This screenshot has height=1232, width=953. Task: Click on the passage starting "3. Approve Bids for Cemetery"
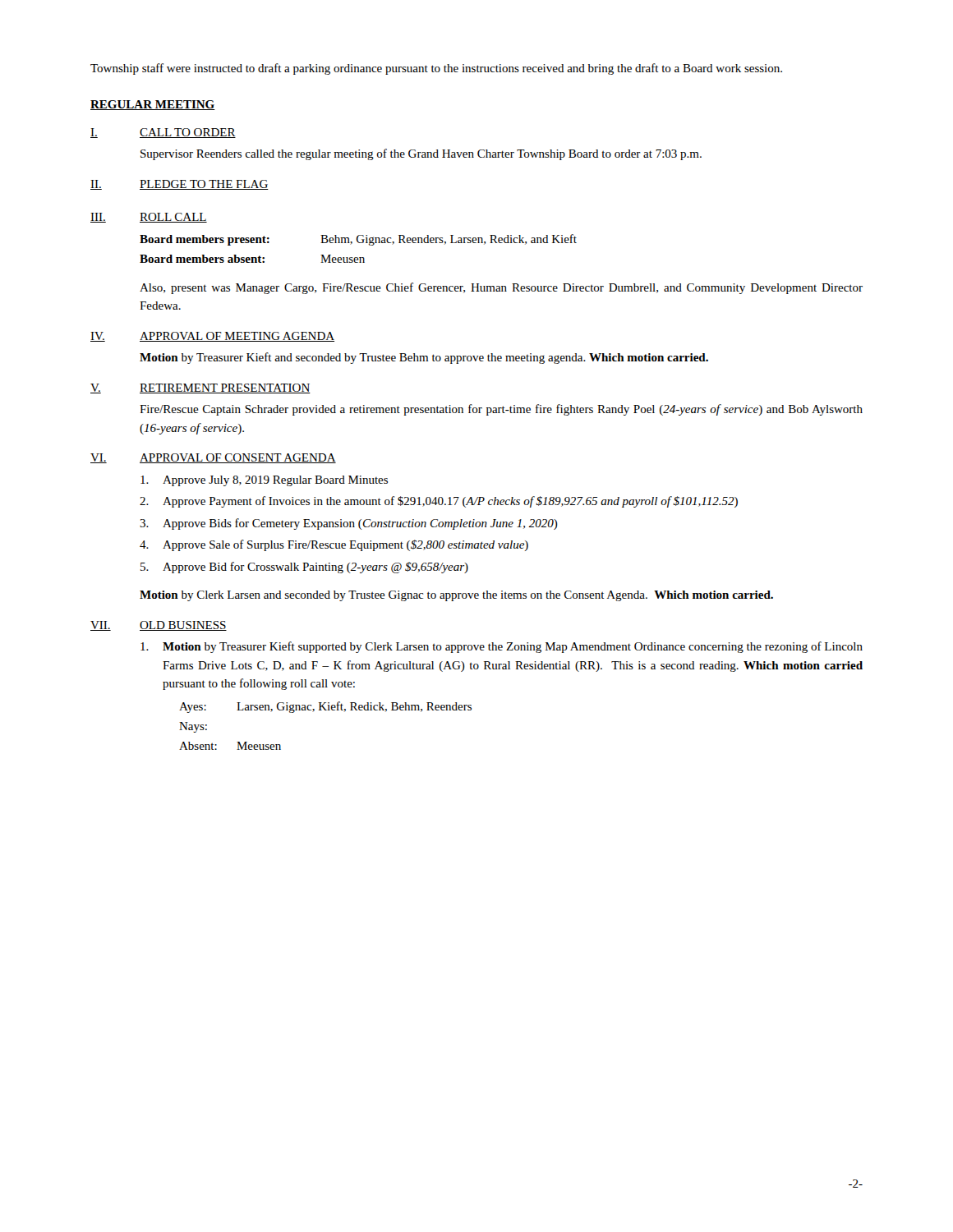click(x=501, y=523)
